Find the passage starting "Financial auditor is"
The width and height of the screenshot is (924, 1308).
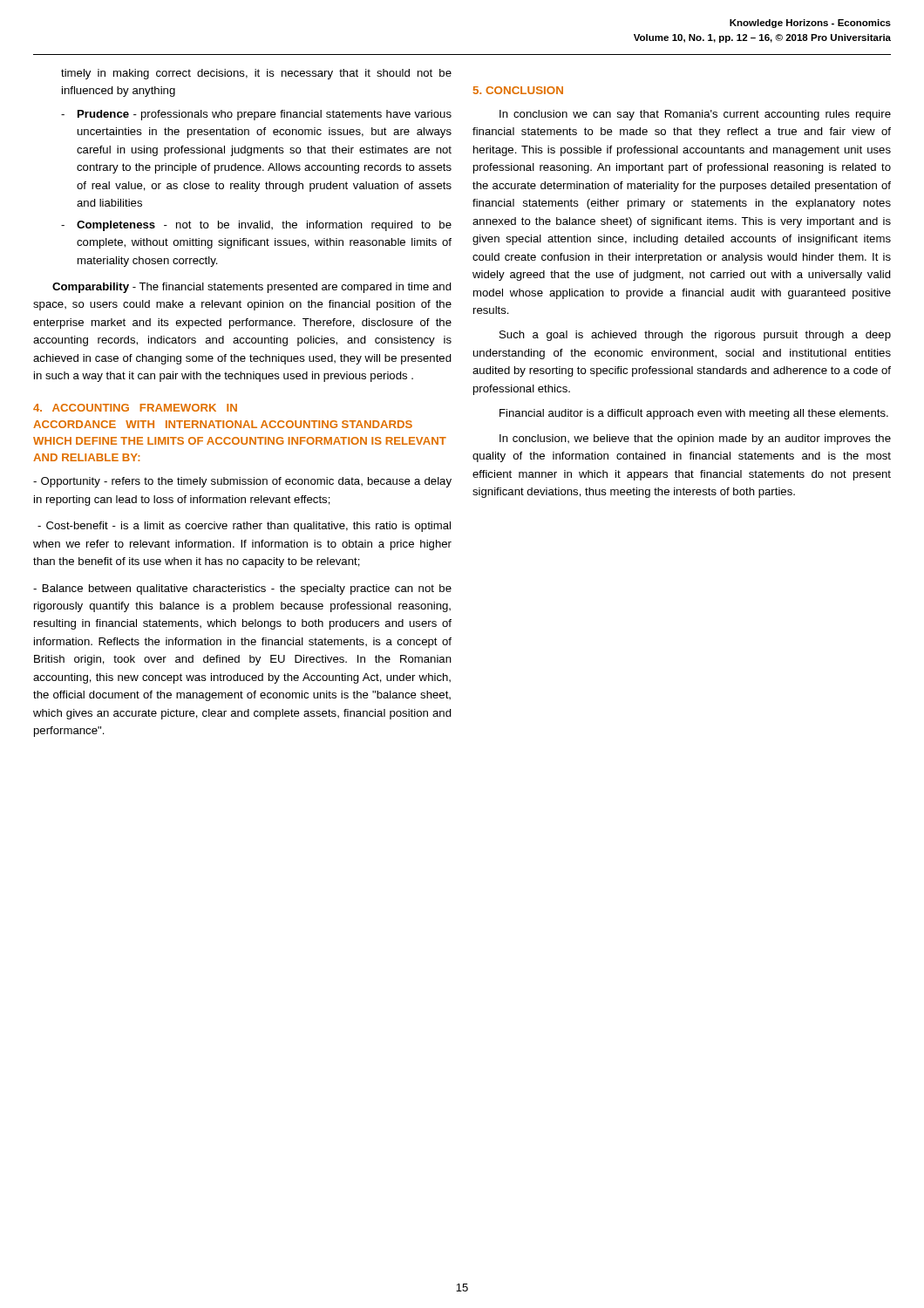point(694,413)
